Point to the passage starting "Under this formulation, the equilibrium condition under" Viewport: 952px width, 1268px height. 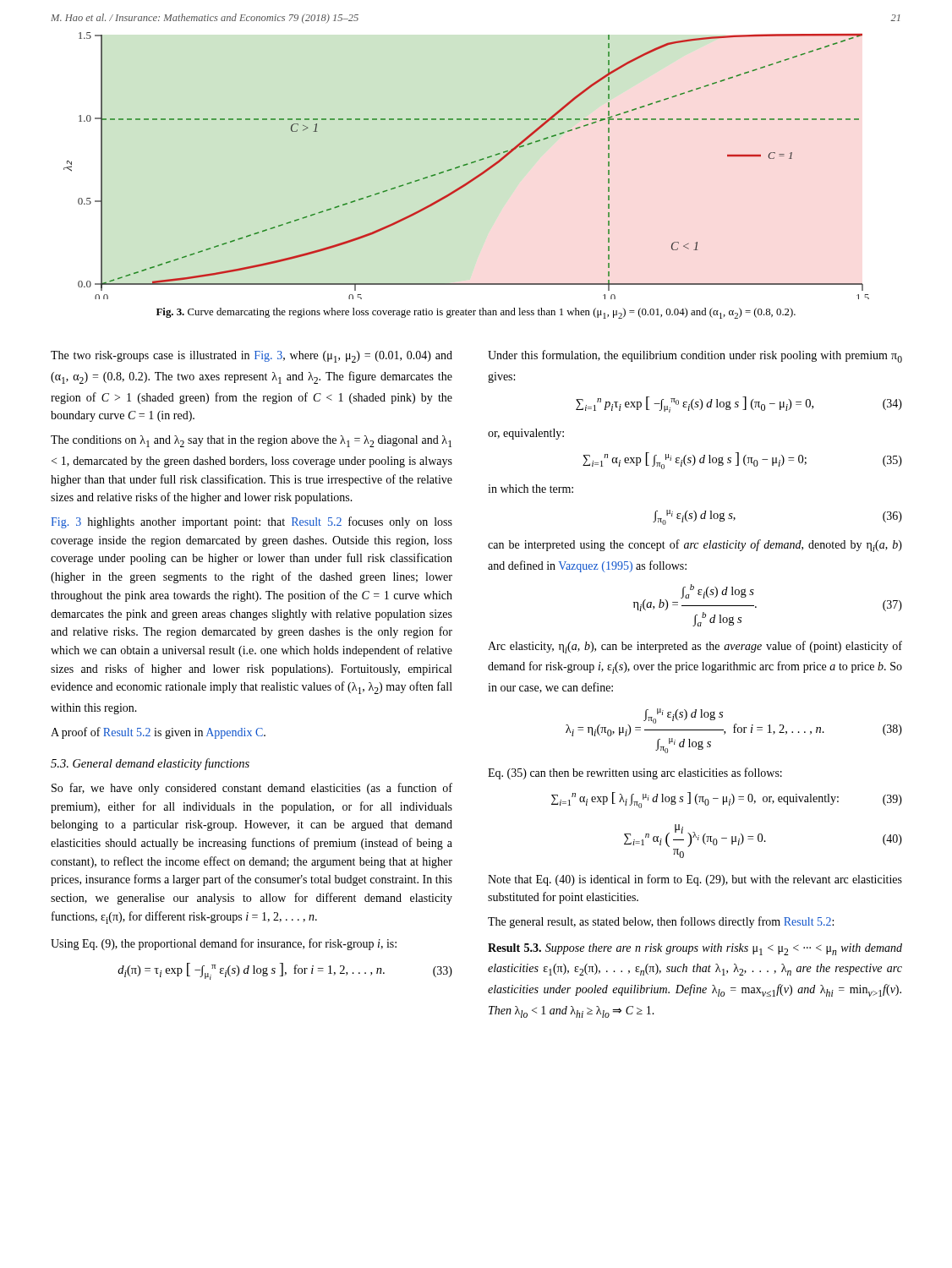pos(695,366)
